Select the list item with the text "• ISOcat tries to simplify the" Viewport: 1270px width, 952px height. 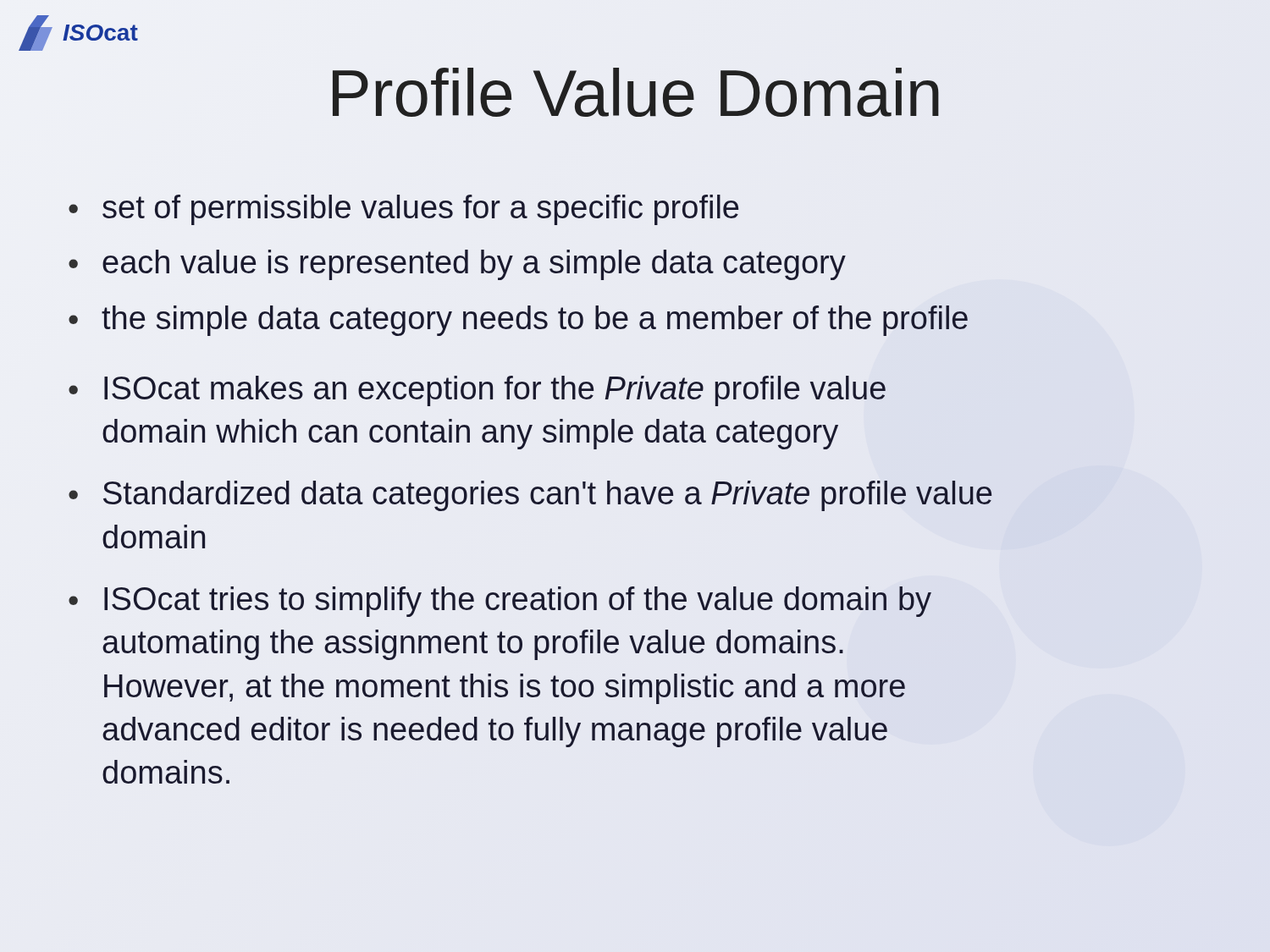pyautogui.click(x=643, y=687)
